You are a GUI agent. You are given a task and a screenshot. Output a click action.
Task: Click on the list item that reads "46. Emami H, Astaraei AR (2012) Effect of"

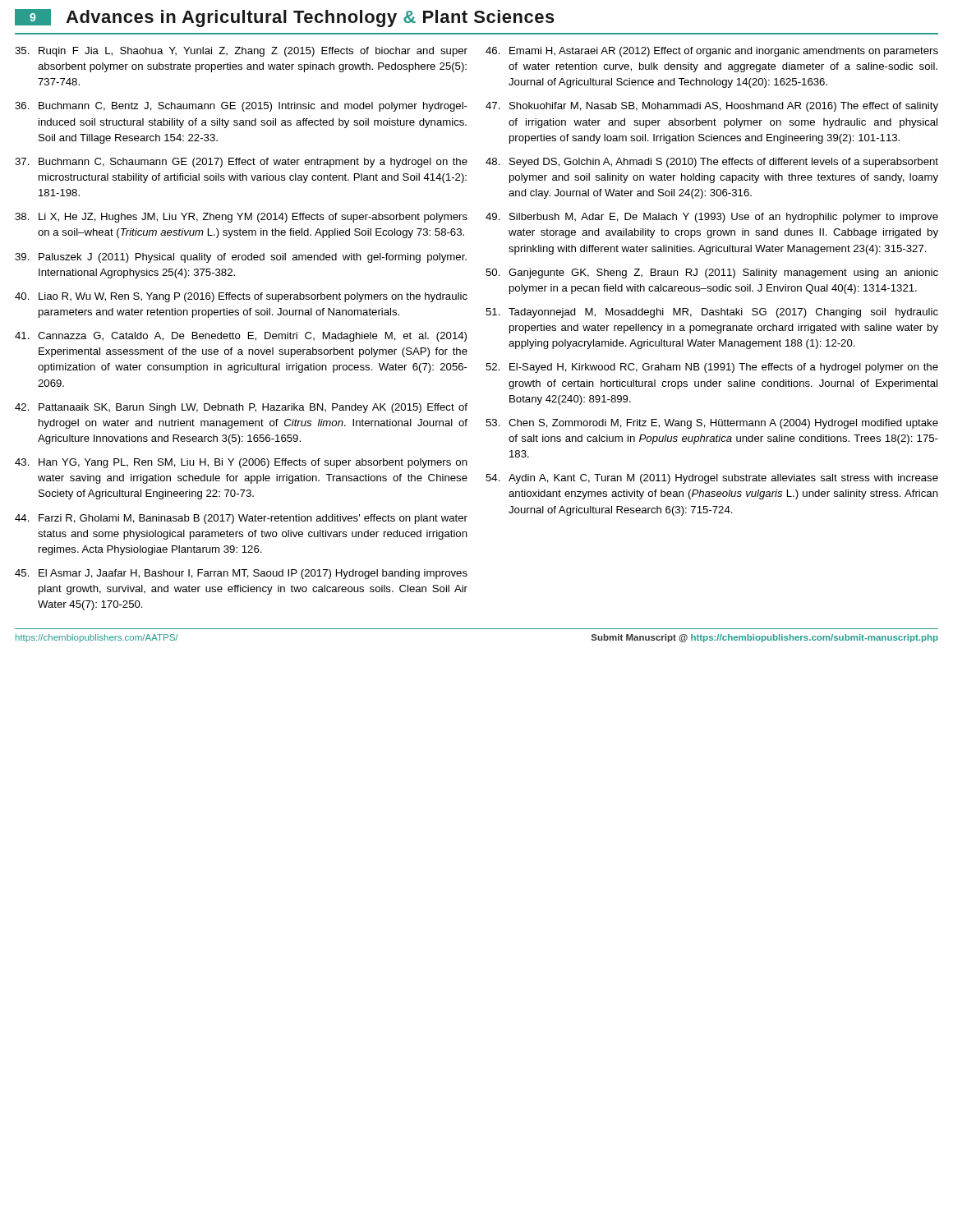tap(712, 66)
